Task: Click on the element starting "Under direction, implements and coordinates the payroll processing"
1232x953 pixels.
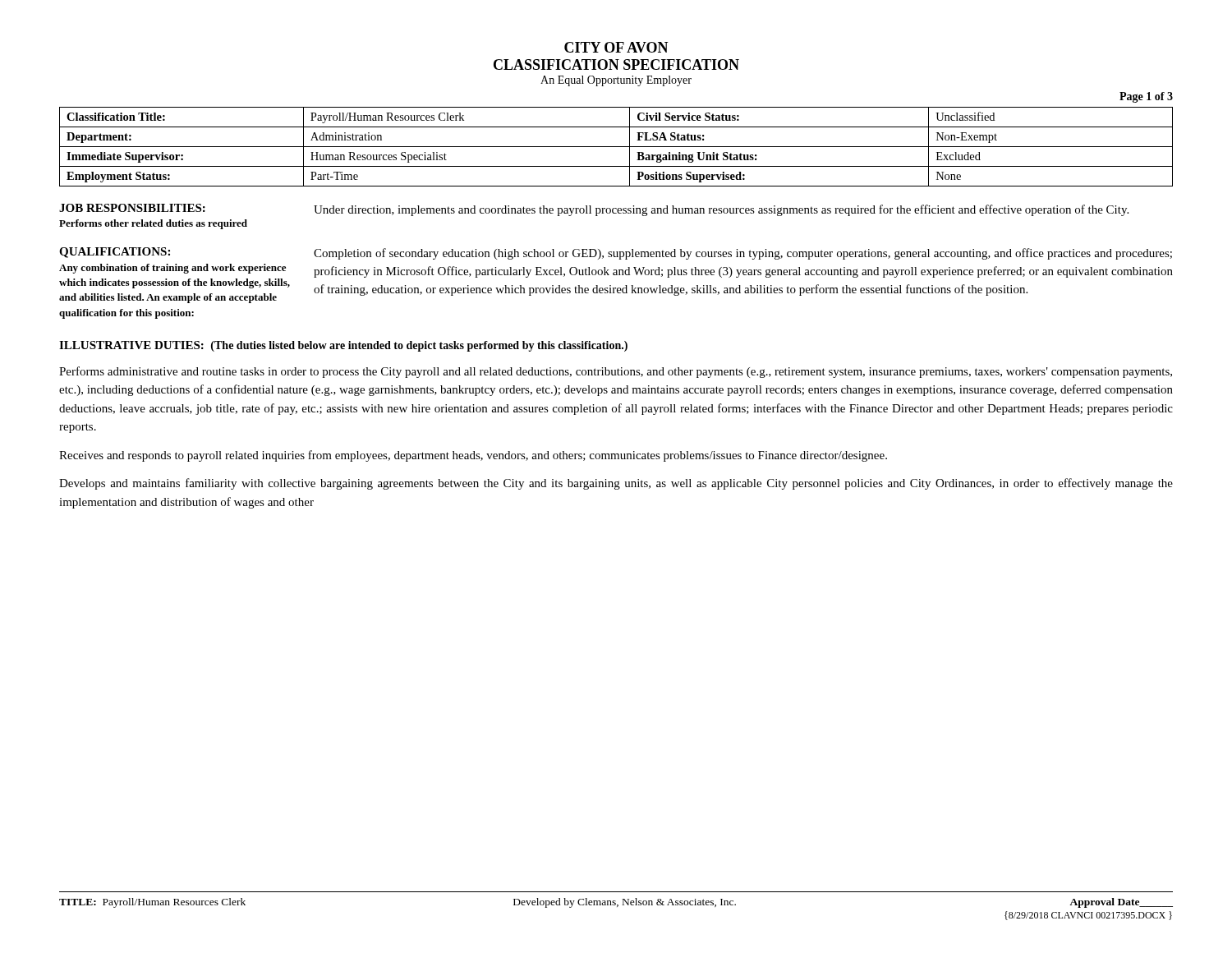Action: pos(722,209)
